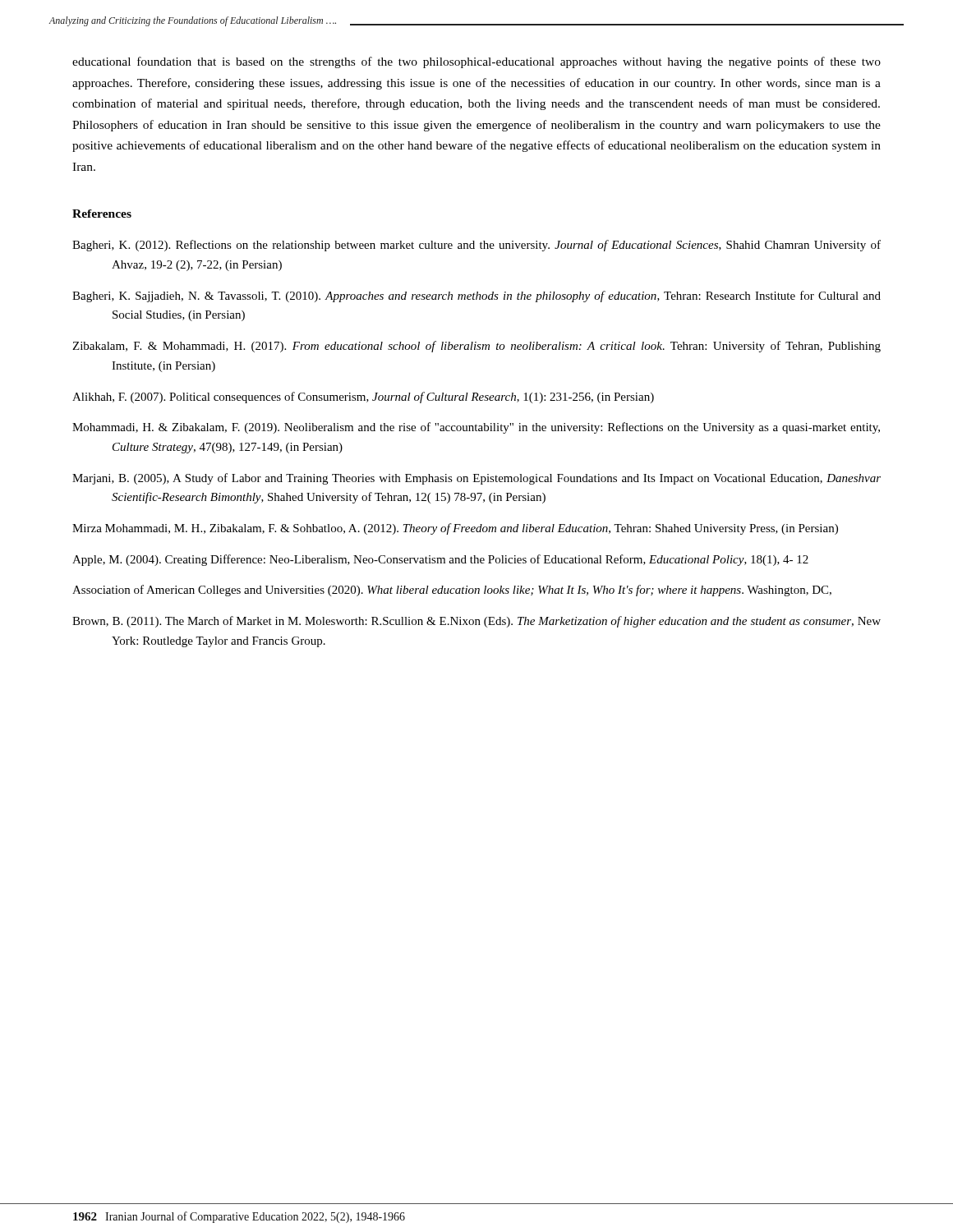Viewport: 953px width, 1232px height.
Task: Point to the passage starting "Bagheri, K. Sajjadieh, N. & Tavassoli,"
Action: 476,305
